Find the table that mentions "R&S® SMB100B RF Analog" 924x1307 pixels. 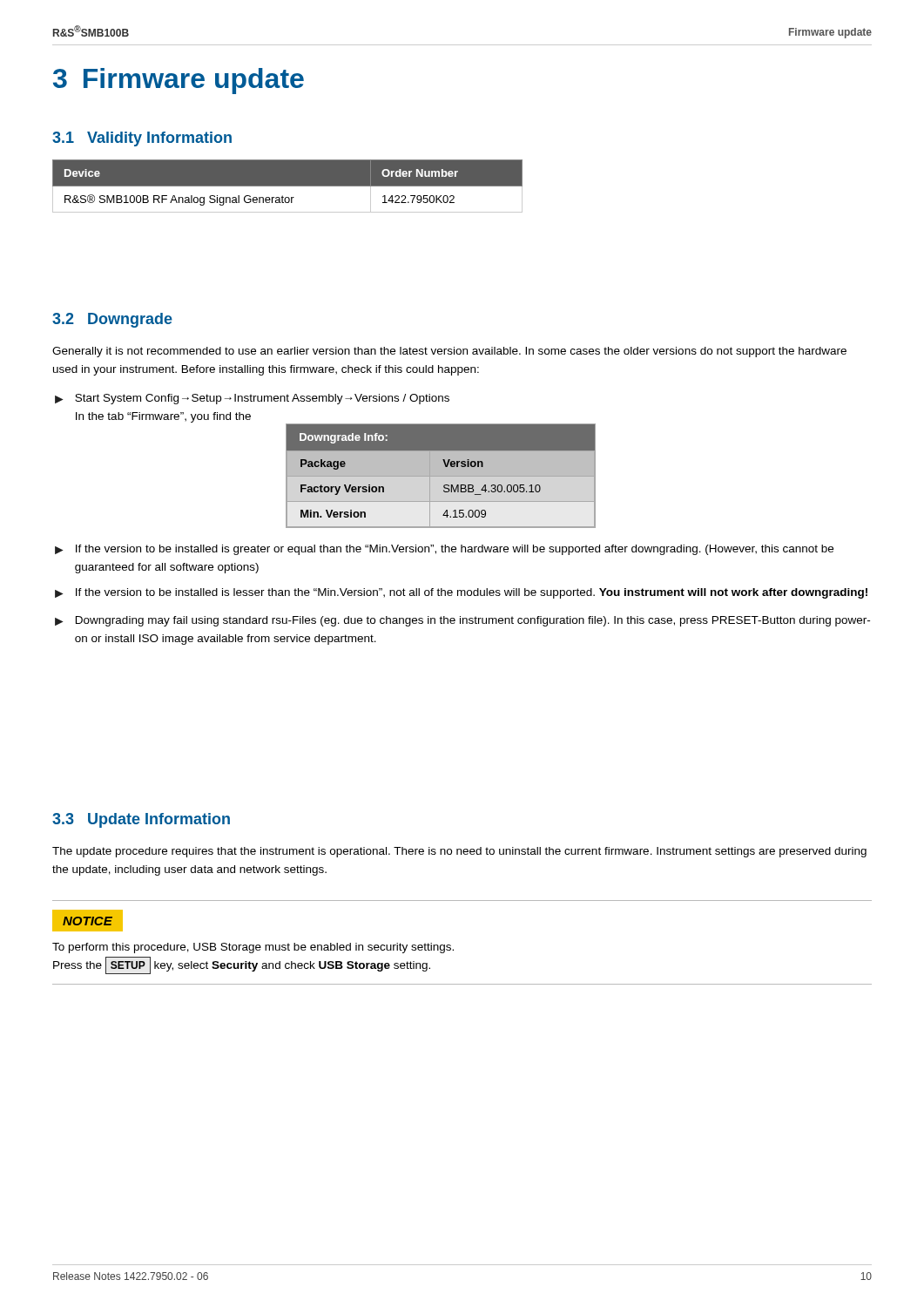[x=462, y=186]
